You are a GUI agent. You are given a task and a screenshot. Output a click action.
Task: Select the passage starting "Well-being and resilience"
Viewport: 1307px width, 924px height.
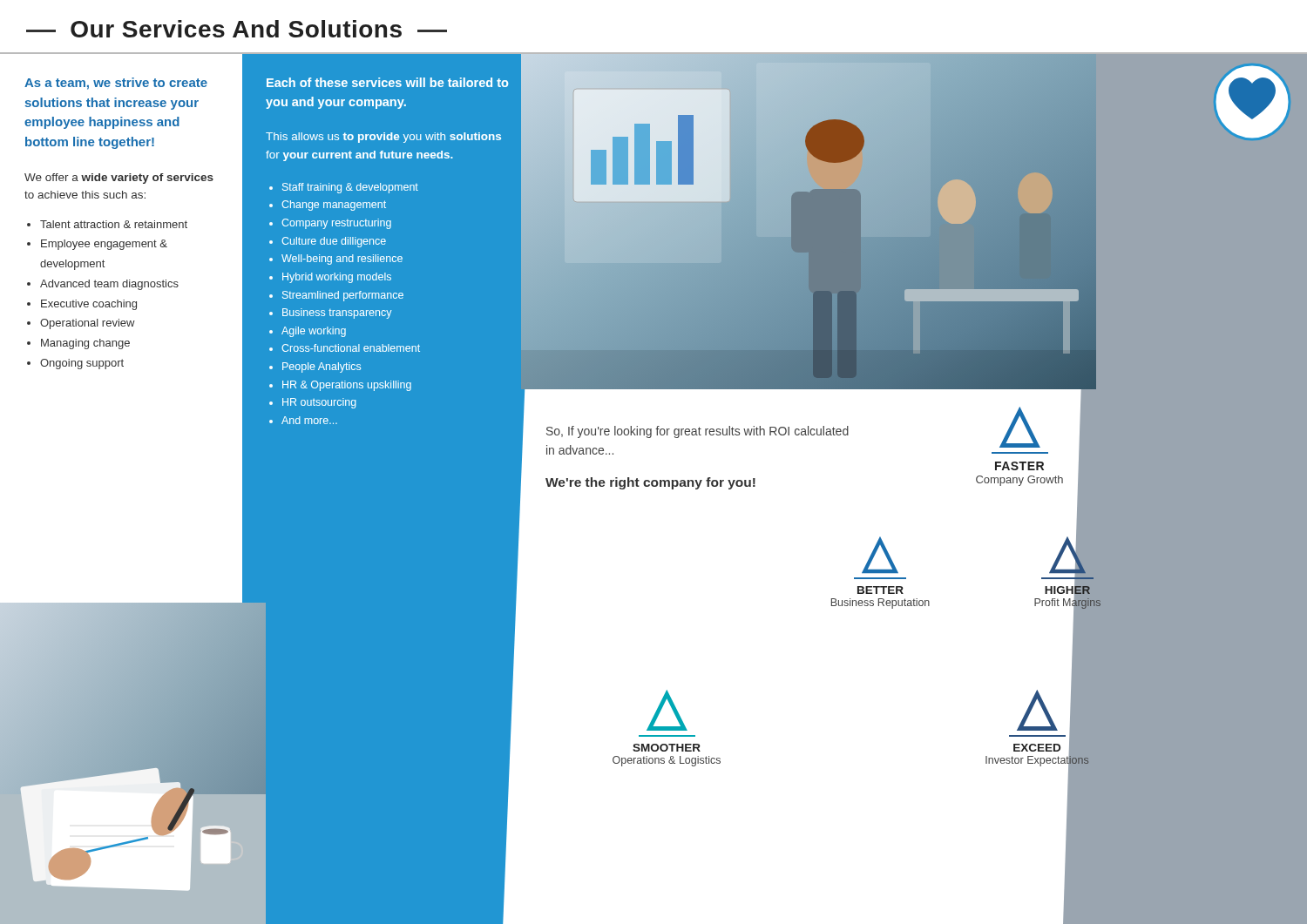tap(342, 259)
